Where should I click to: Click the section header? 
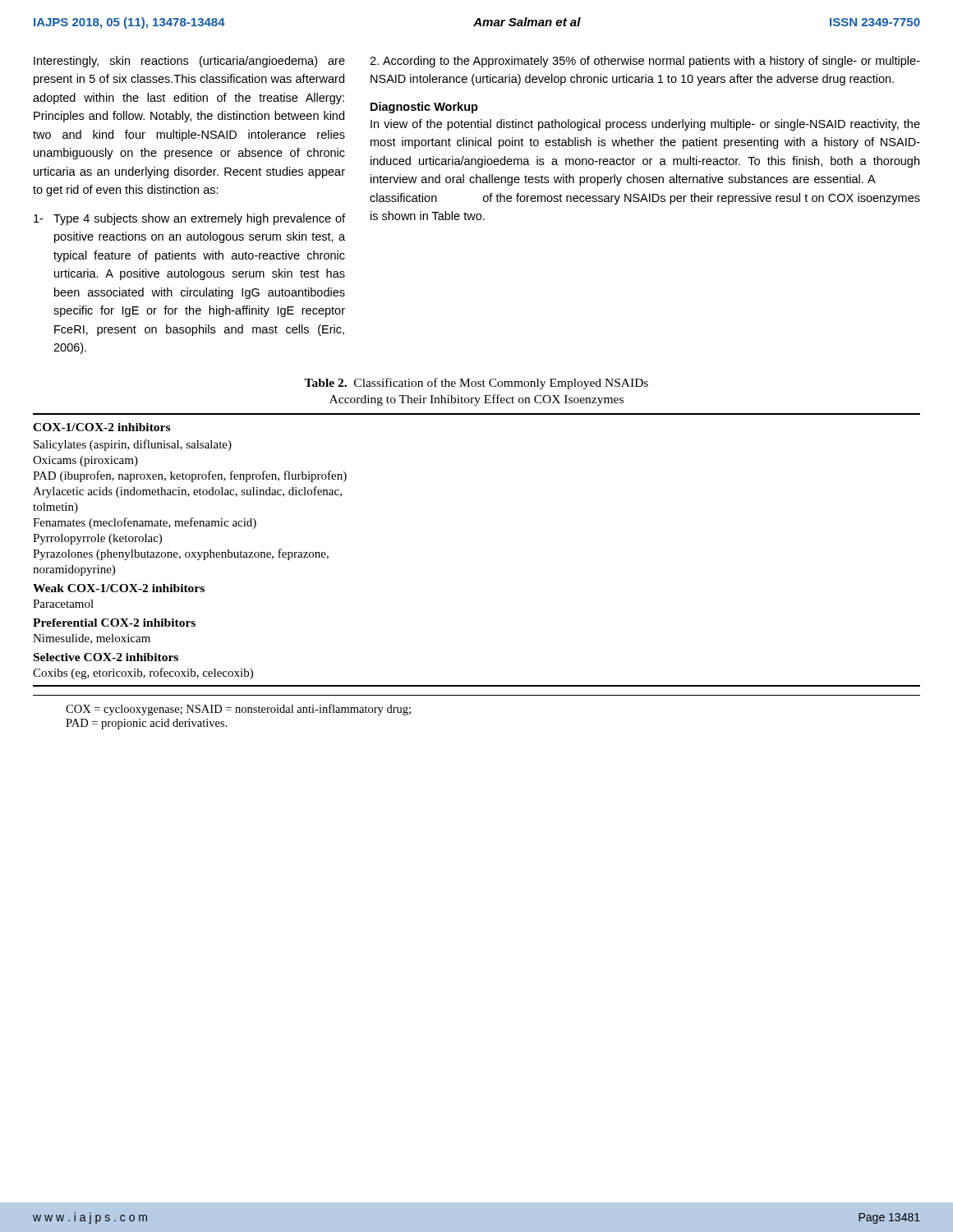pos(424,107)
